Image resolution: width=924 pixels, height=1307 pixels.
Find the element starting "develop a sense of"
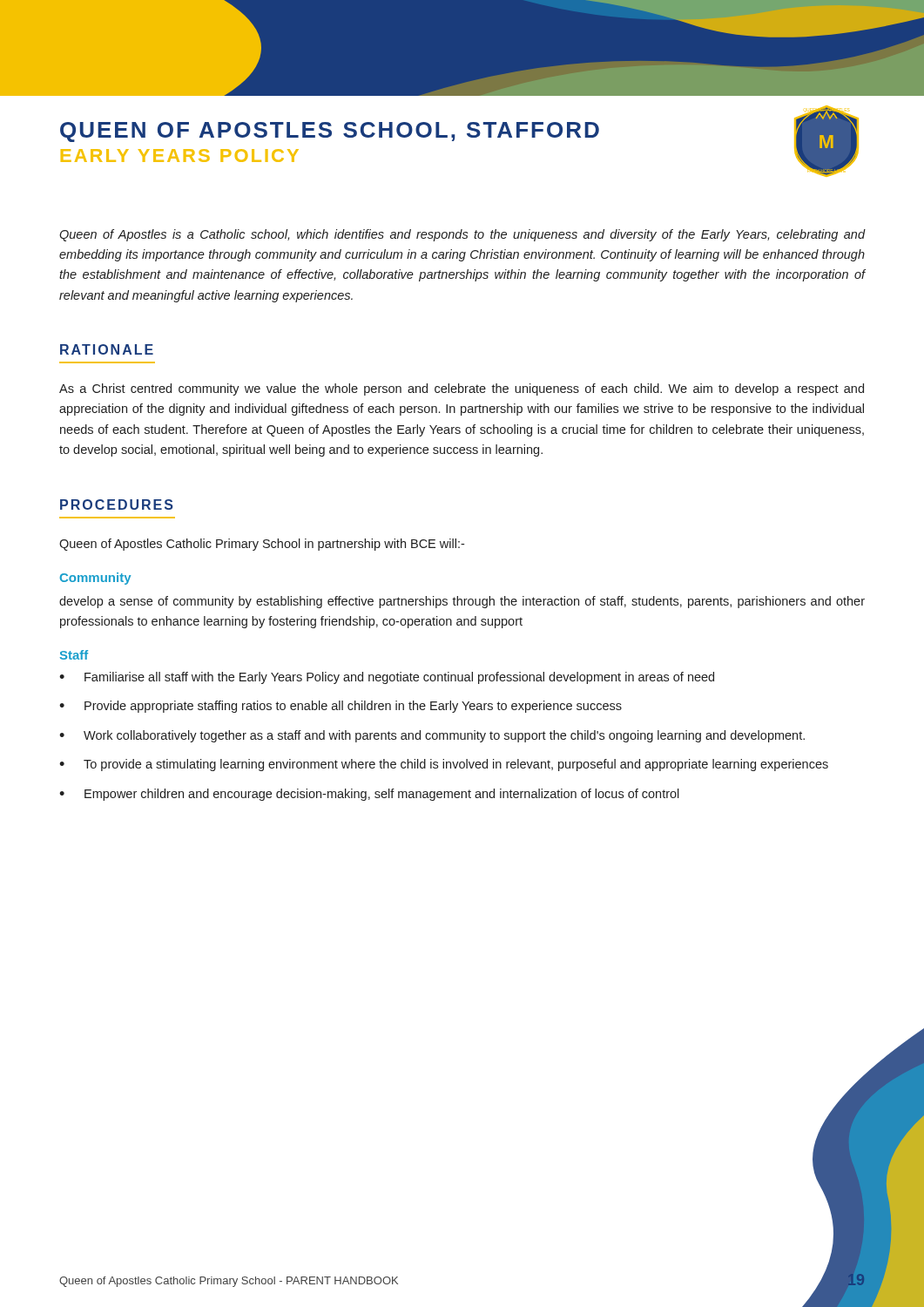tap(462, 612)
